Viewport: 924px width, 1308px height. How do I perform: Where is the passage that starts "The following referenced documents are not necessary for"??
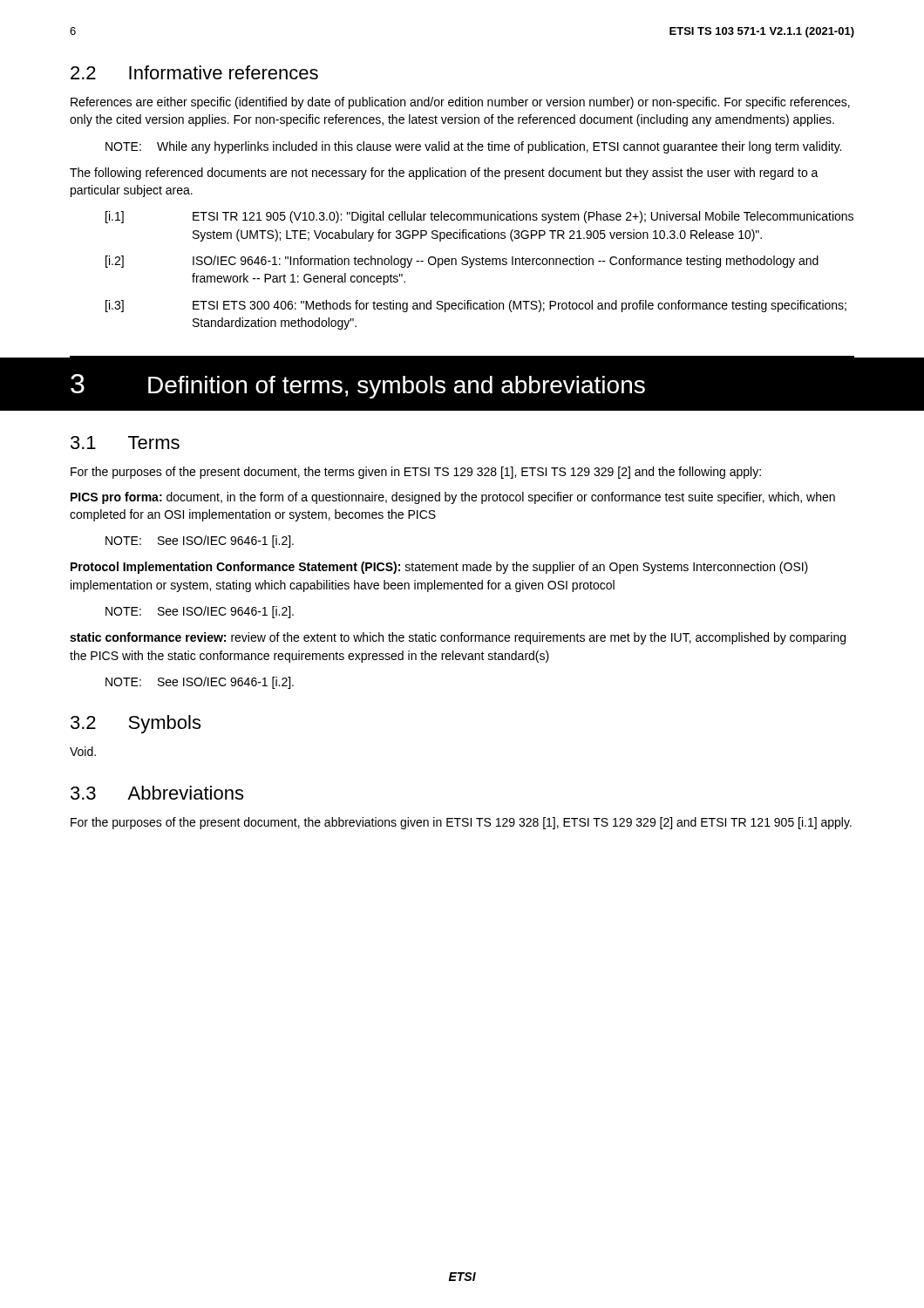[462, 182]
